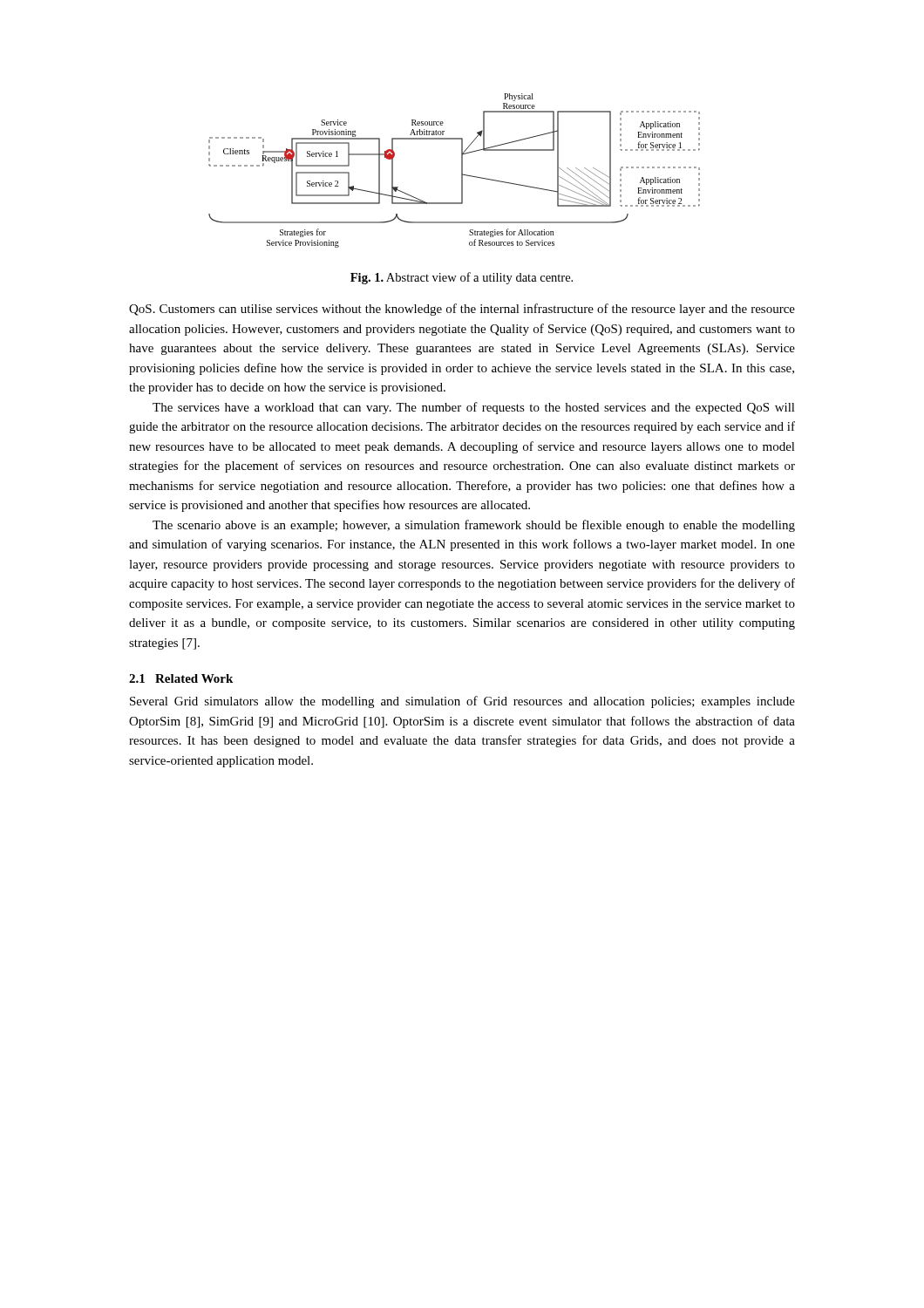Locate the section header

(x=181, y=678)
